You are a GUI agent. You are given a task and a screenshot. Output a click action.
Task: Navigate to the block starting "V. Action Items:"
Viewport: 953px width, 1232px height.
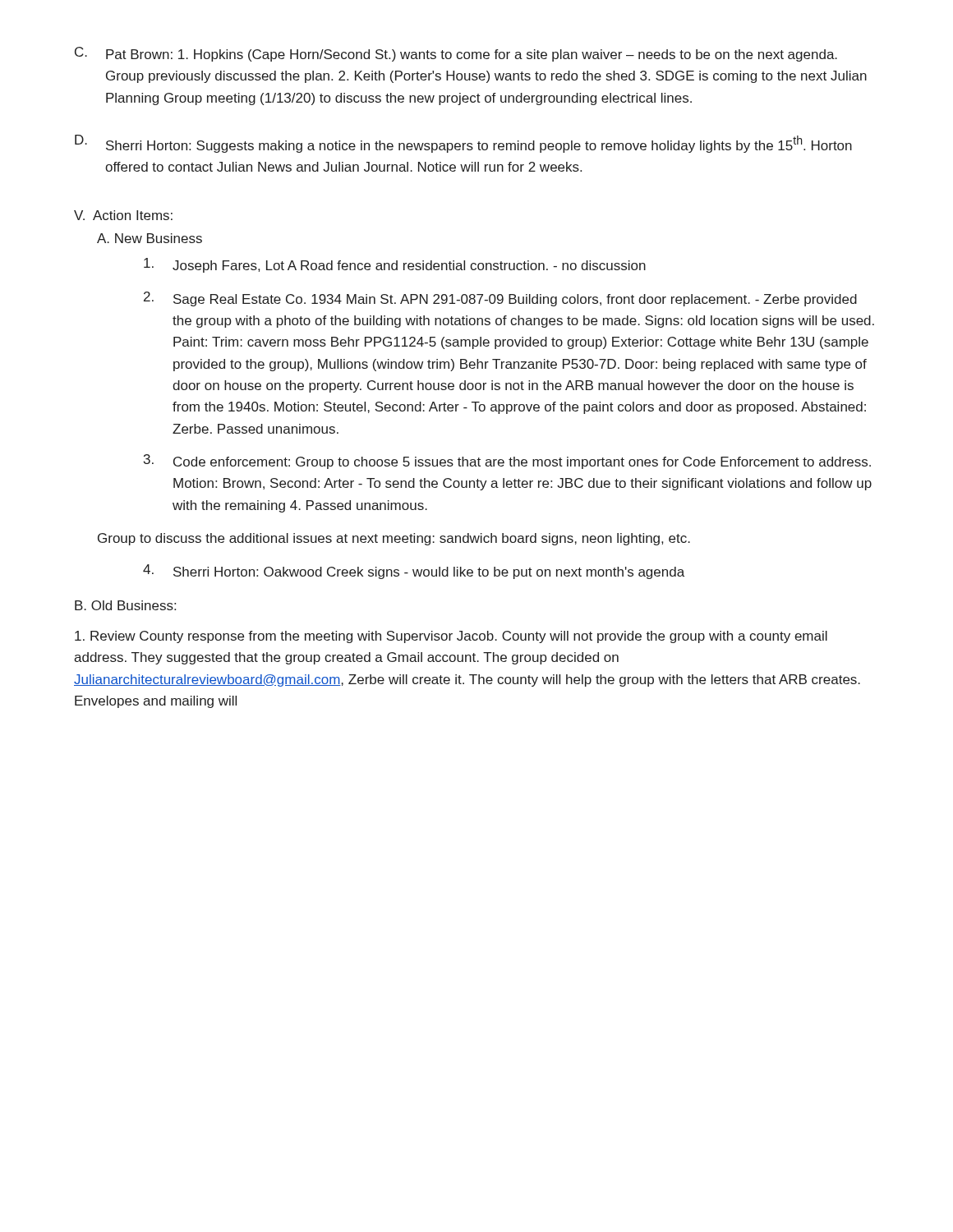[124, 216]
